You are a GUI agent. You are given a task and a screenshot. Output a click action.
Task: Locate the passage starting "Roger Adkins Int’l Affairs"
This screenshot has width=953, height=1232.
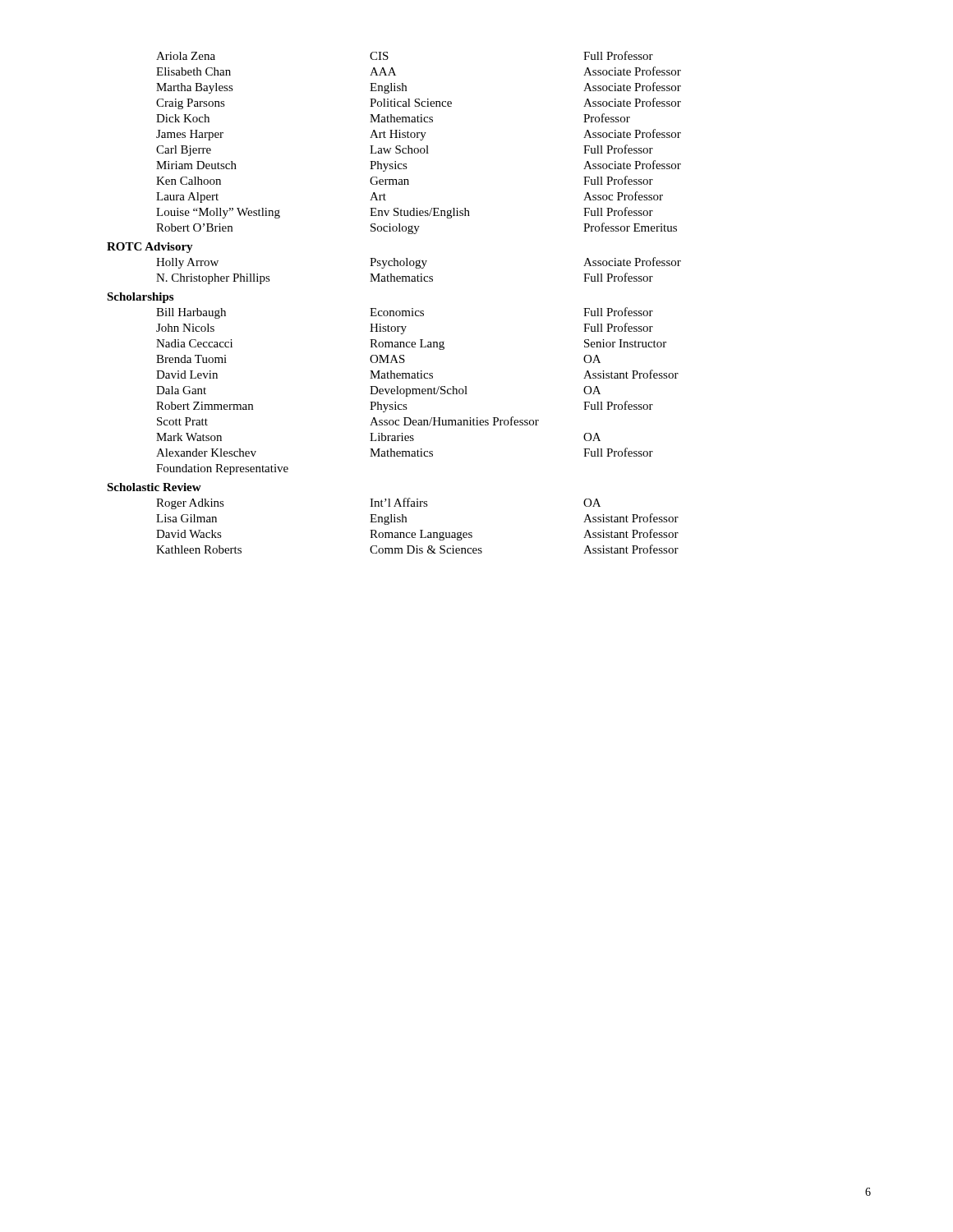tap(378, 503)
